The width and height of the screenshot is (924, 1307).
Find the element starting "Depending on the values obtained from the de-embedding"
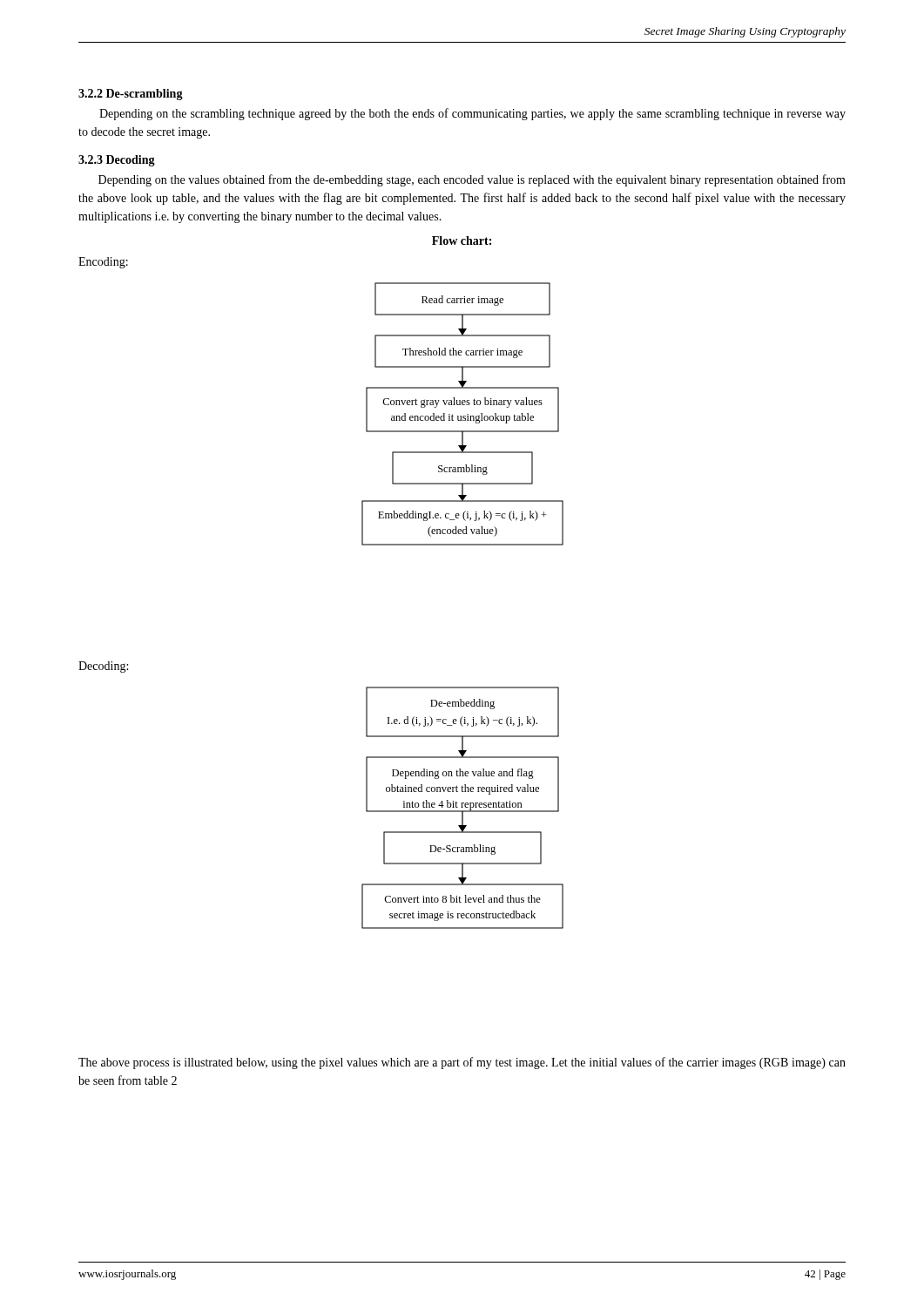[462, 198]
